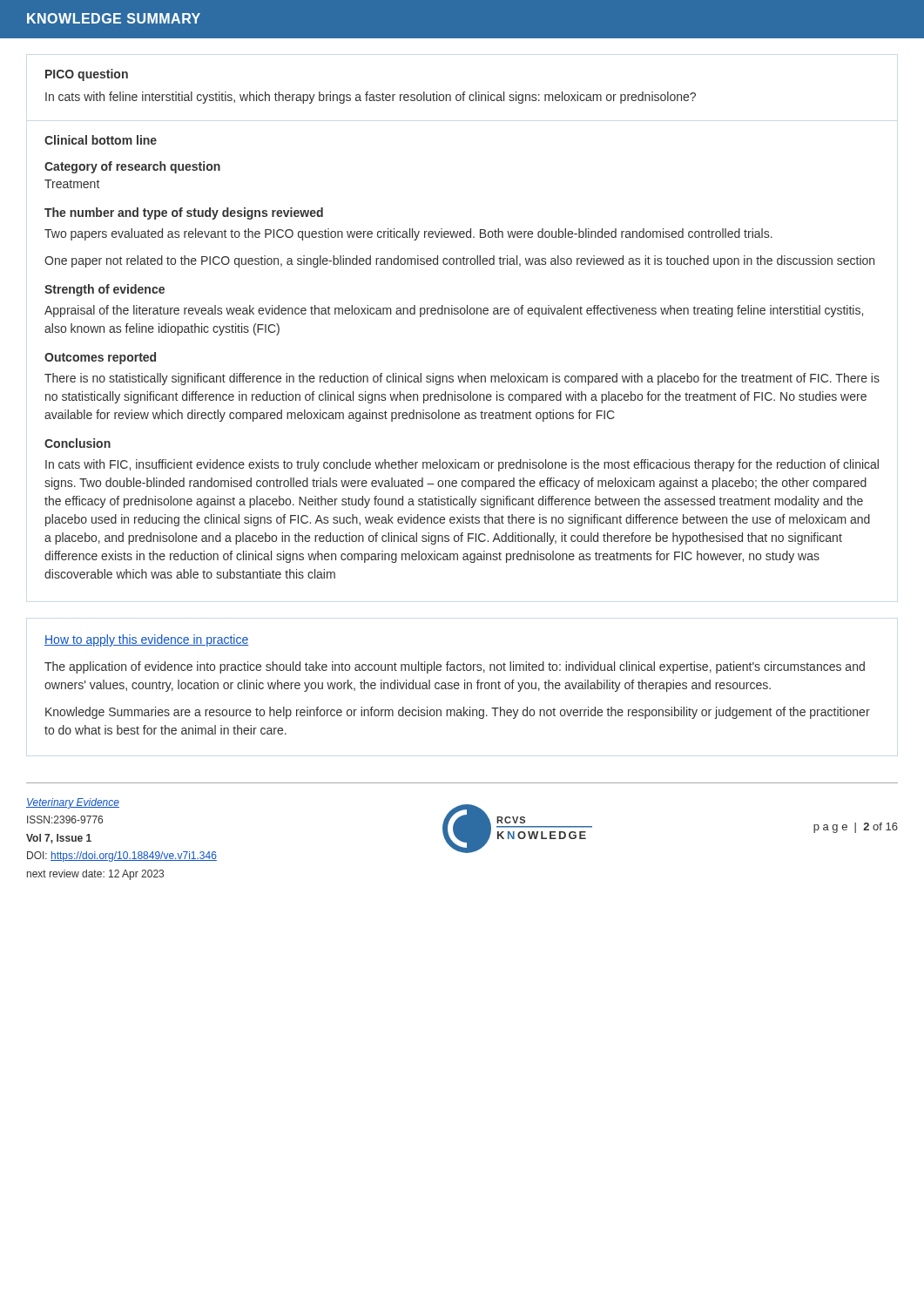This screenshot has width=924, height=1307.
Task: Point to the block beginning "Clinical bottom line Category of research"
Action: pos(101,140)
